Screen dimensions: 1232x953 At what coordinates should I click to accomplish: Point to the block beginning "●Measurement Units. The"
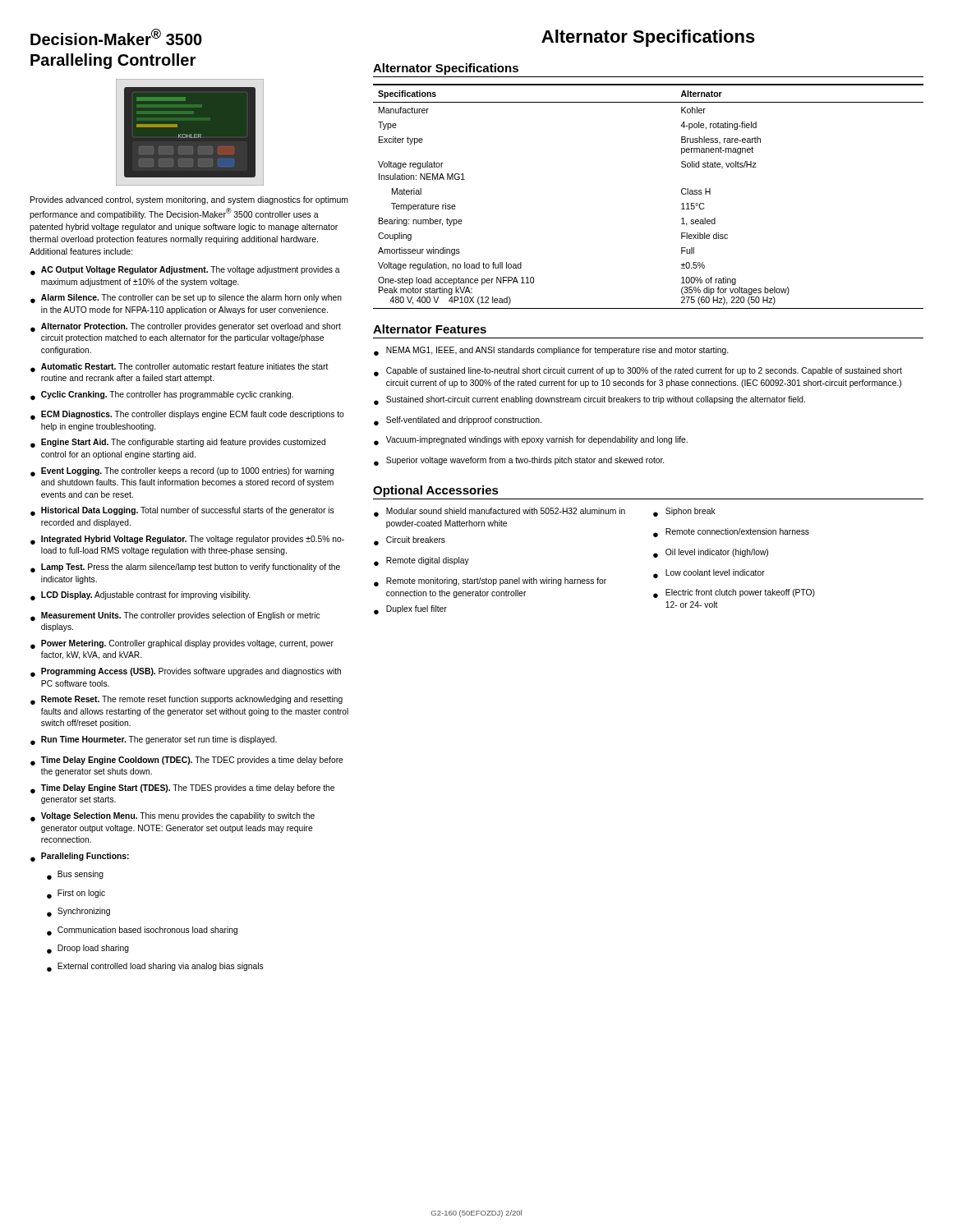pos(190,622)
